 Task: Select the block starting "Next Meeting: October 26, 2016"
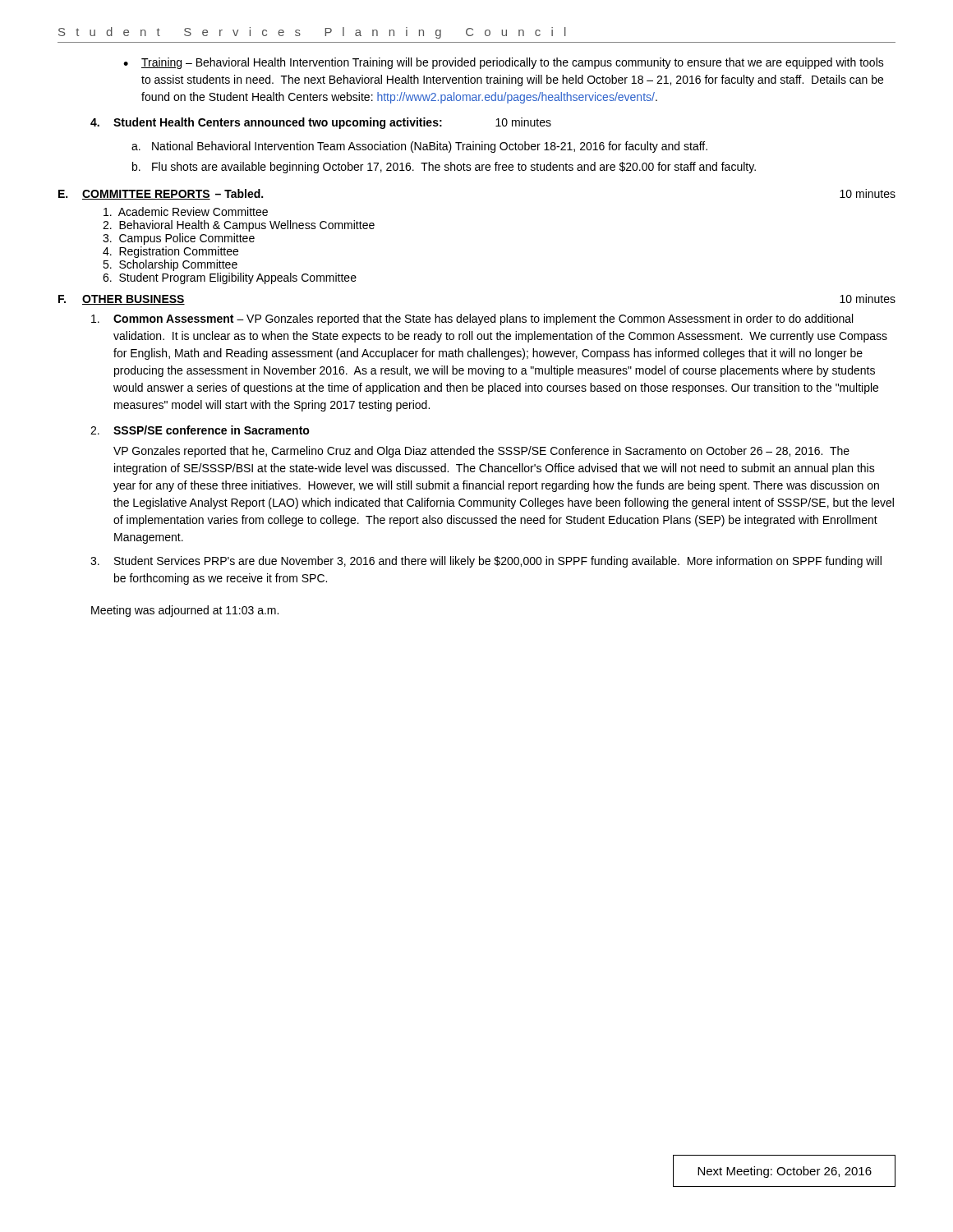(x=784, y=1171)
